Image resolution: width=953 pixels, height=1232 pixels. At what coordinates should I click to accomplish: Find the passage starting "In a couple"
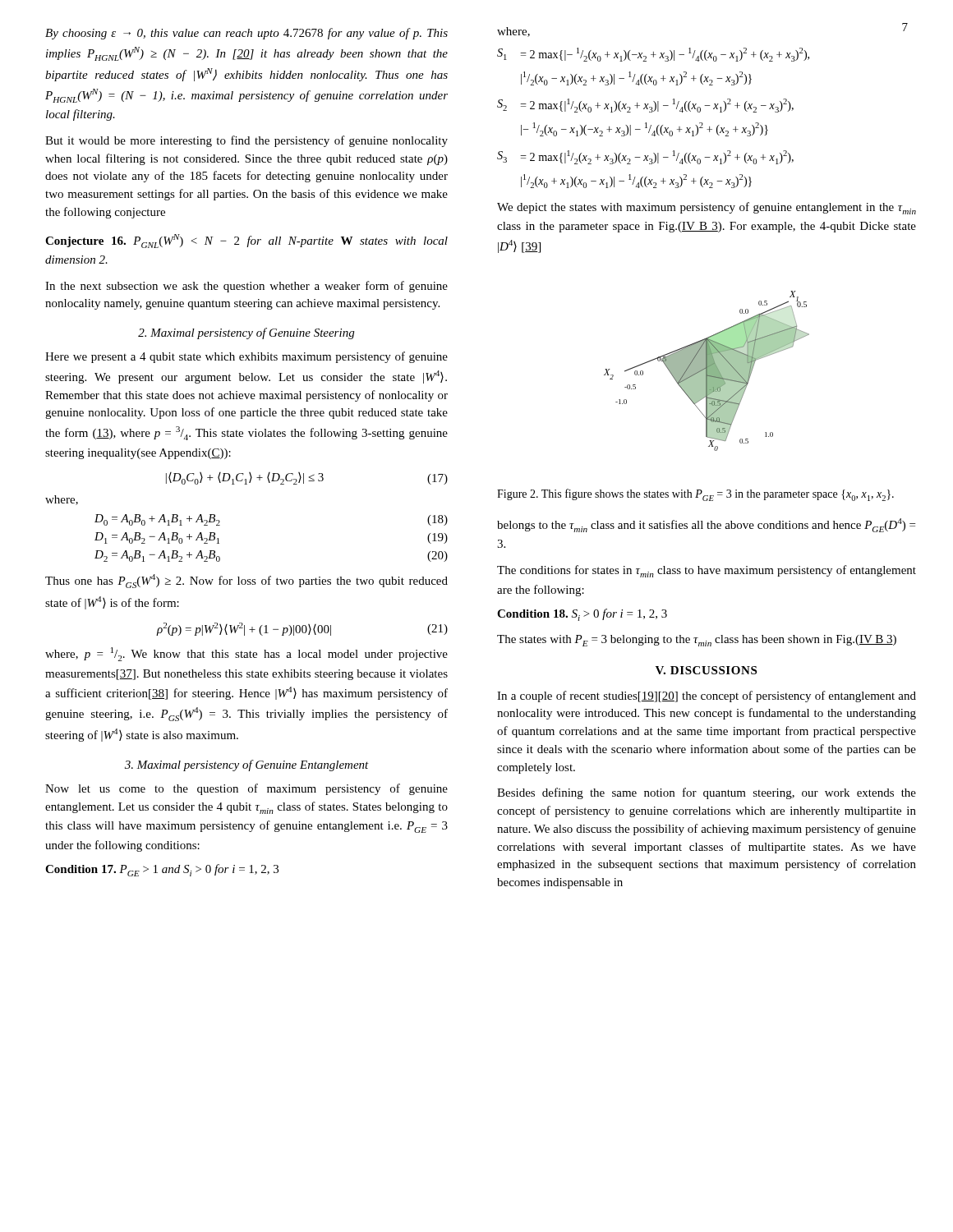pos(707,731)
